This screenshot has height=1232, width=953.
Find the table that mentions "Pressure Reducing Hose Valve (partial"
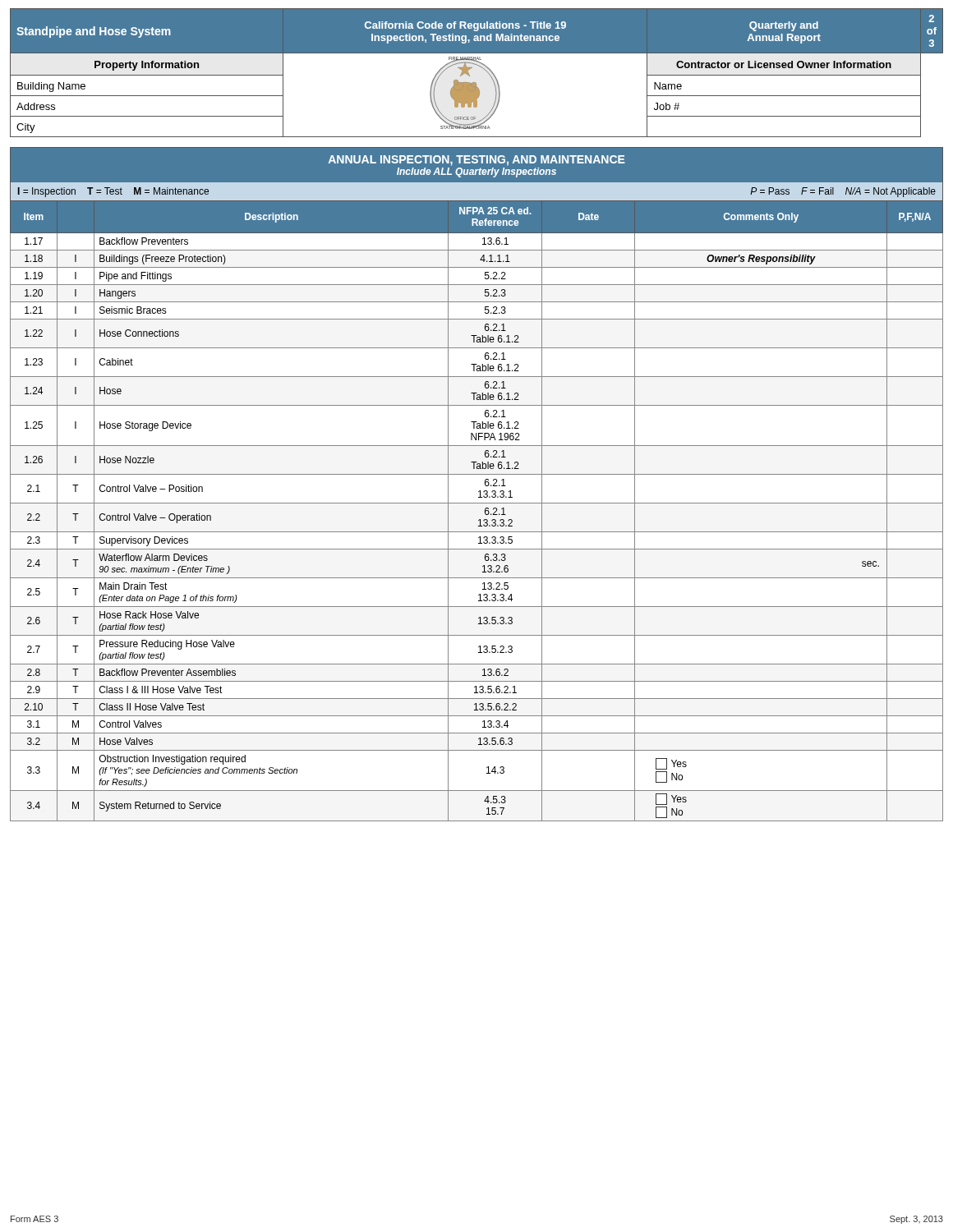point(476,511)
